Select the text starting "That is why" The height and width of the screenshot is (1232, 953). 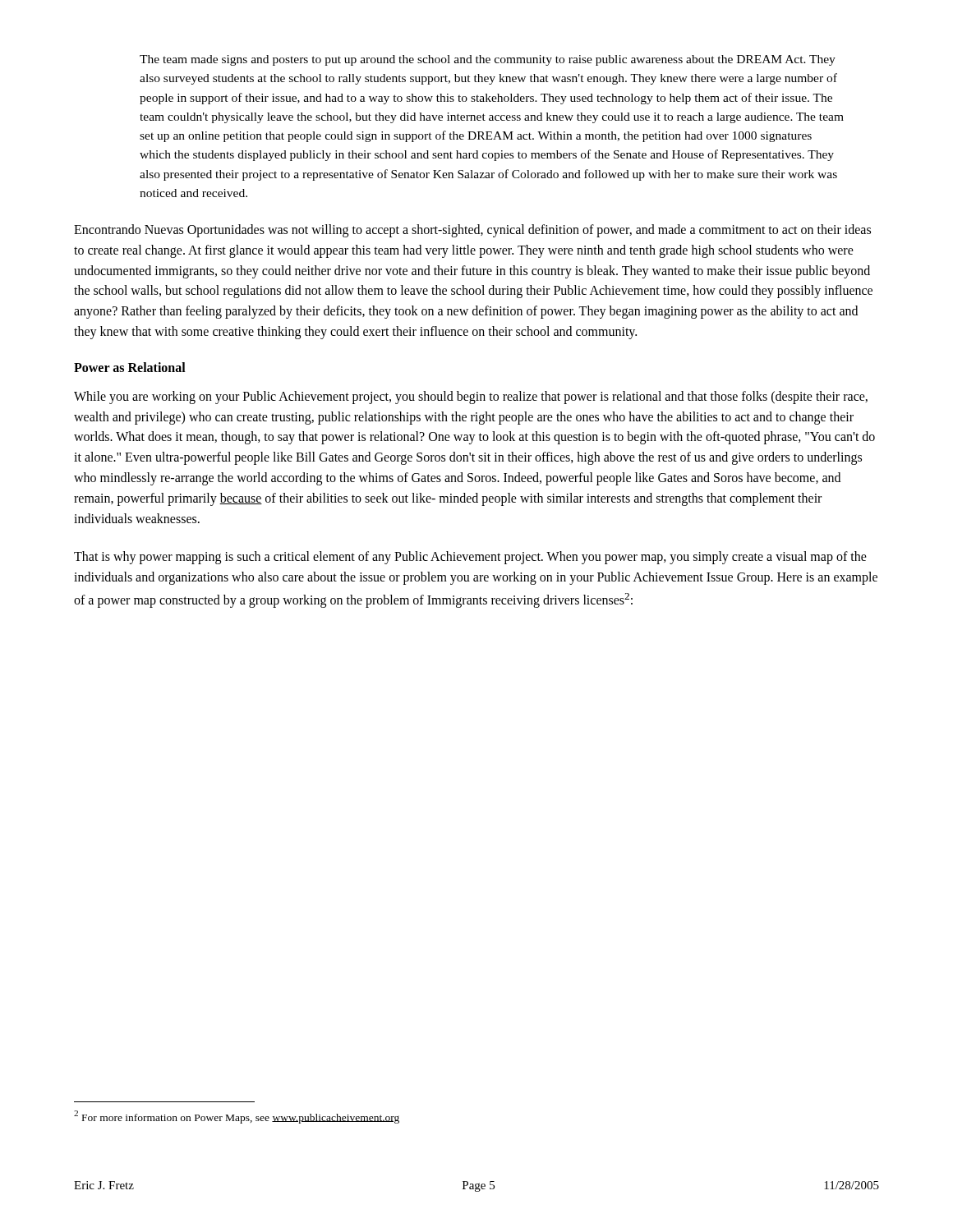coord(476,578)
